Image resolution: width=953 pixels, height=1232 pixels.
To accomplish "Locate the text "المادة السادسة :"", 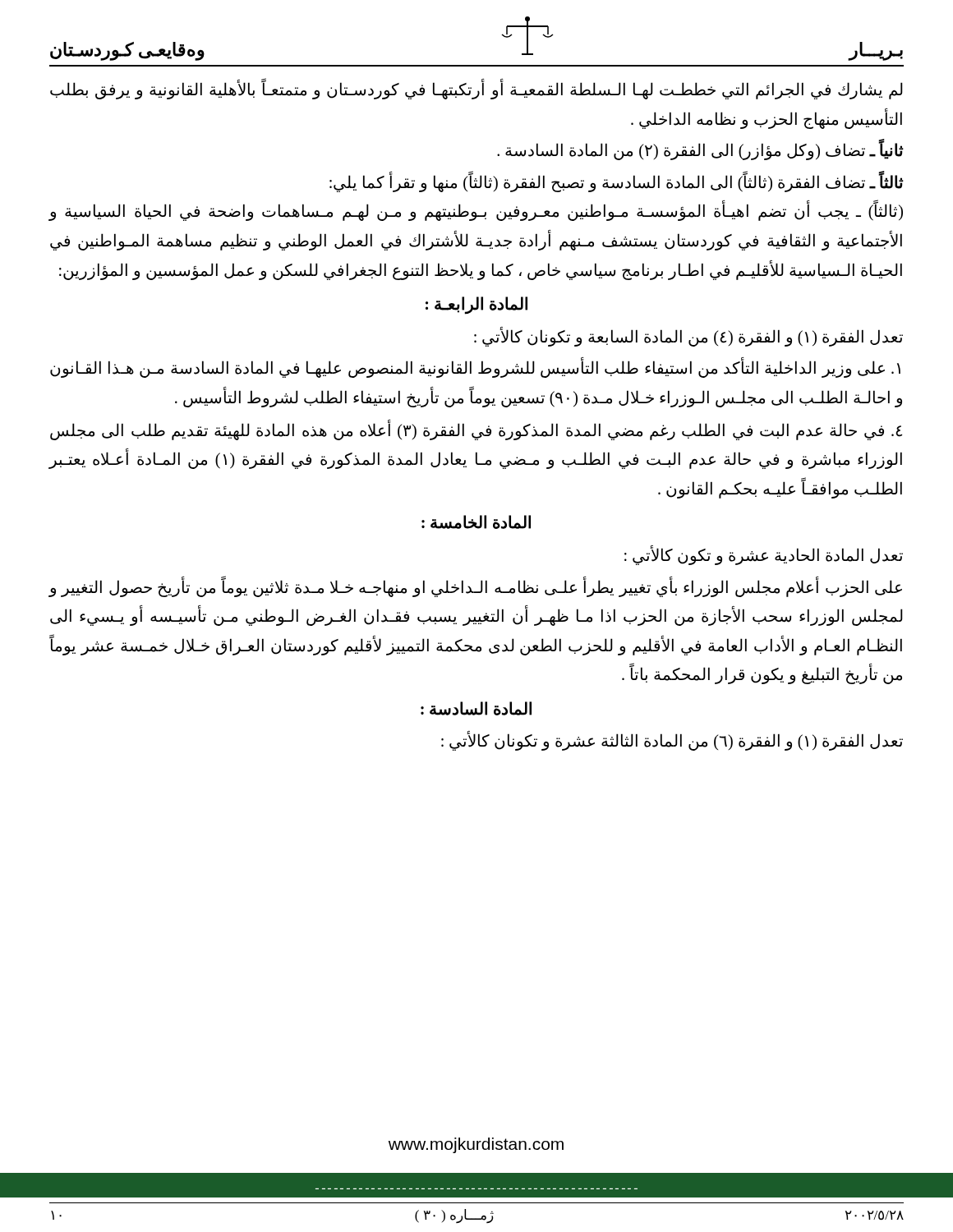I will click(476, 709).
